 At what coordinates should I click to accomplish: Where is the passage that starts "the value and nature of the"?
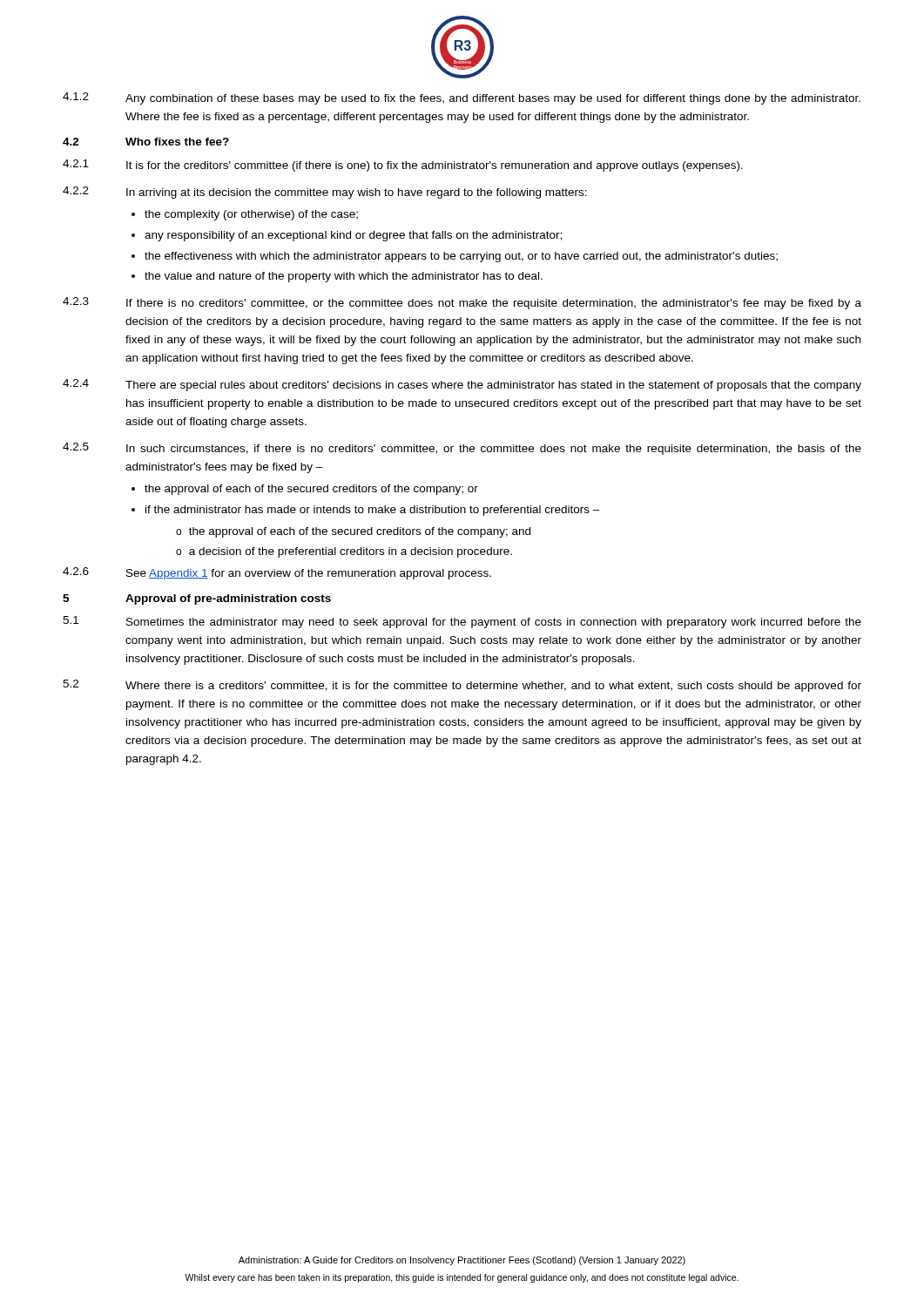tap(344, 276)
